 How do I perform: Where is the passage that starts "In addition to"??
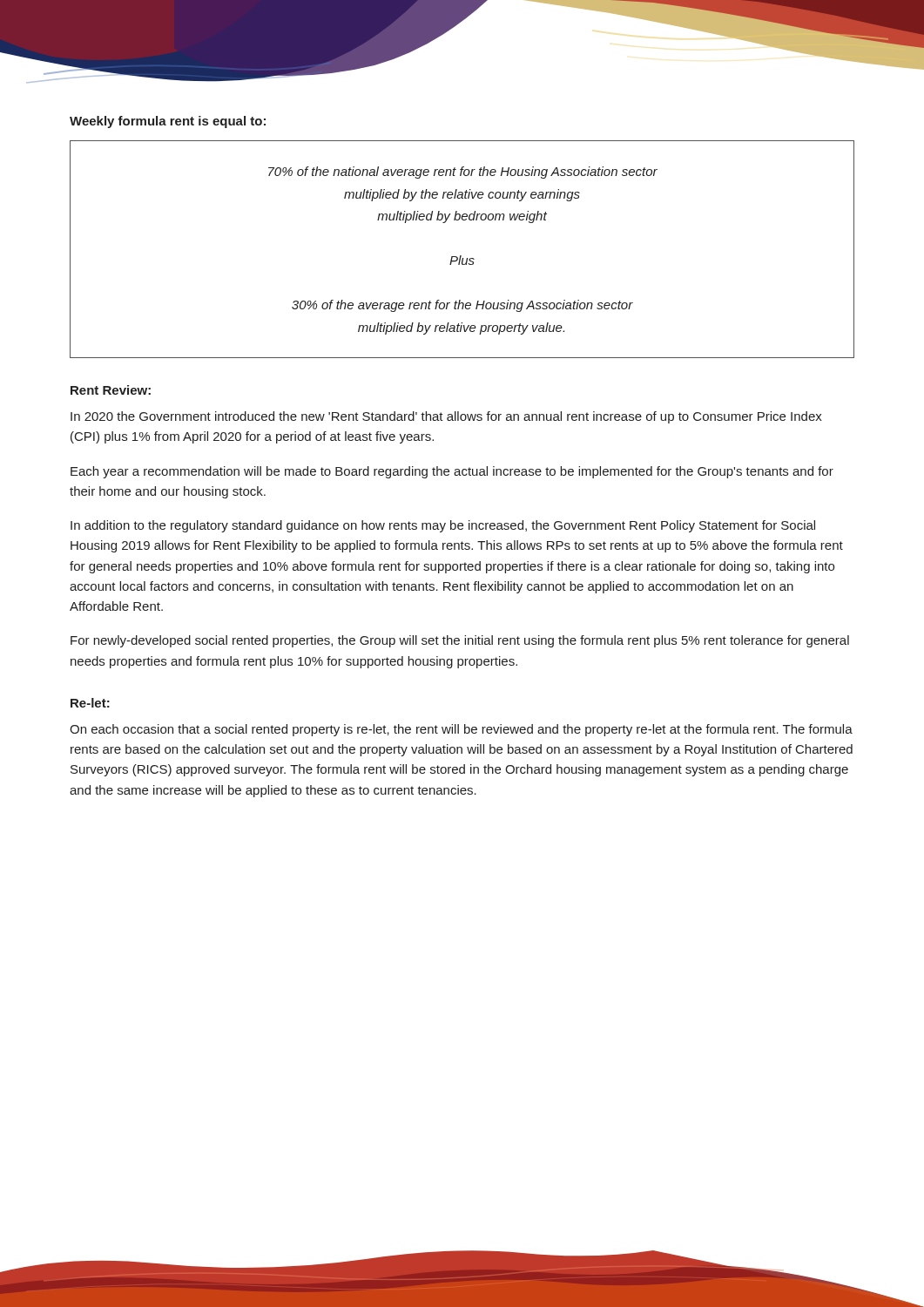tap(456, 565)
